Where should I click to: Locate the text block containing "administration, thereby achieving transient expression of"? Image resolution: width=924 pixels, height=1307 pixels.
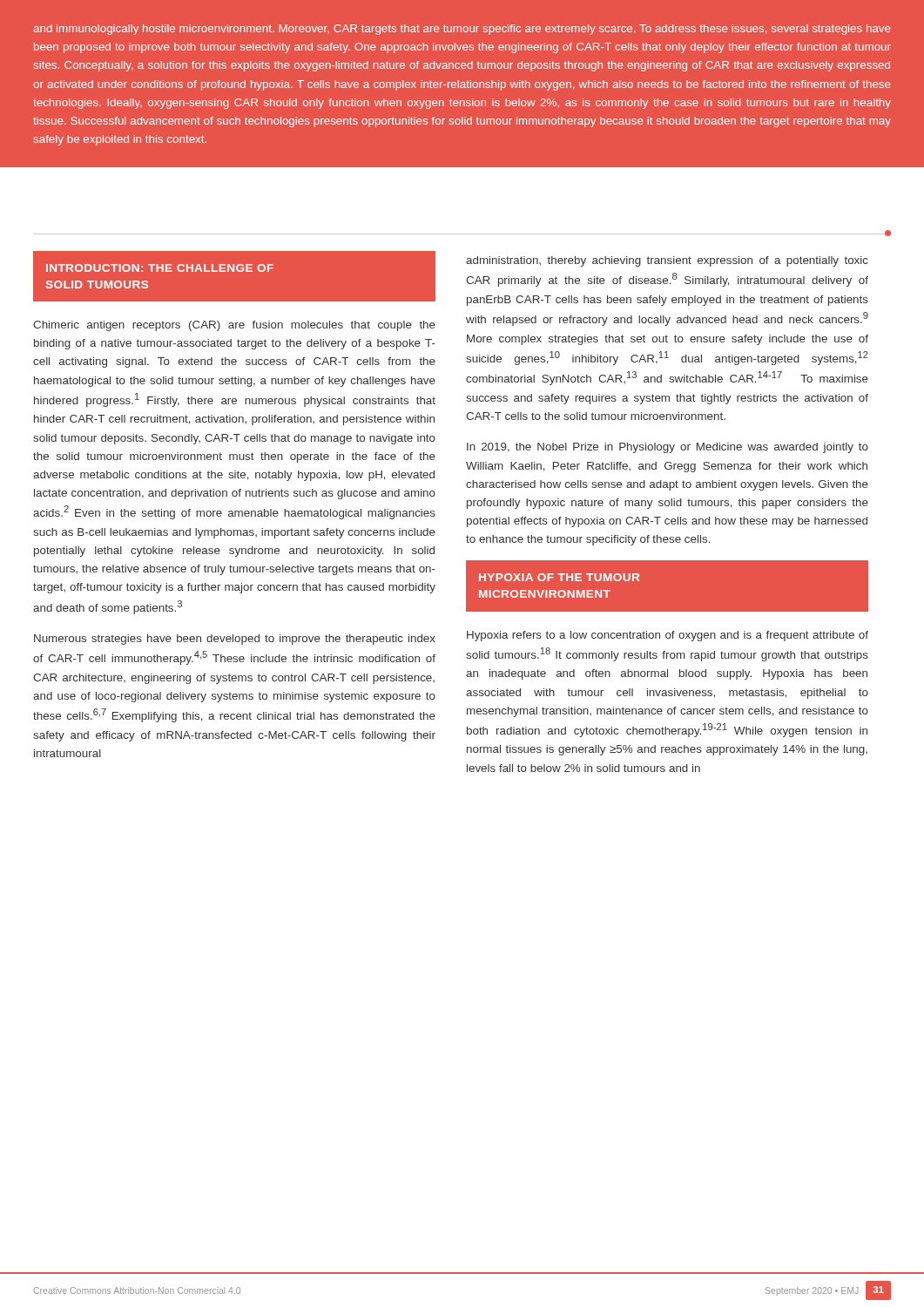point(667,338)
